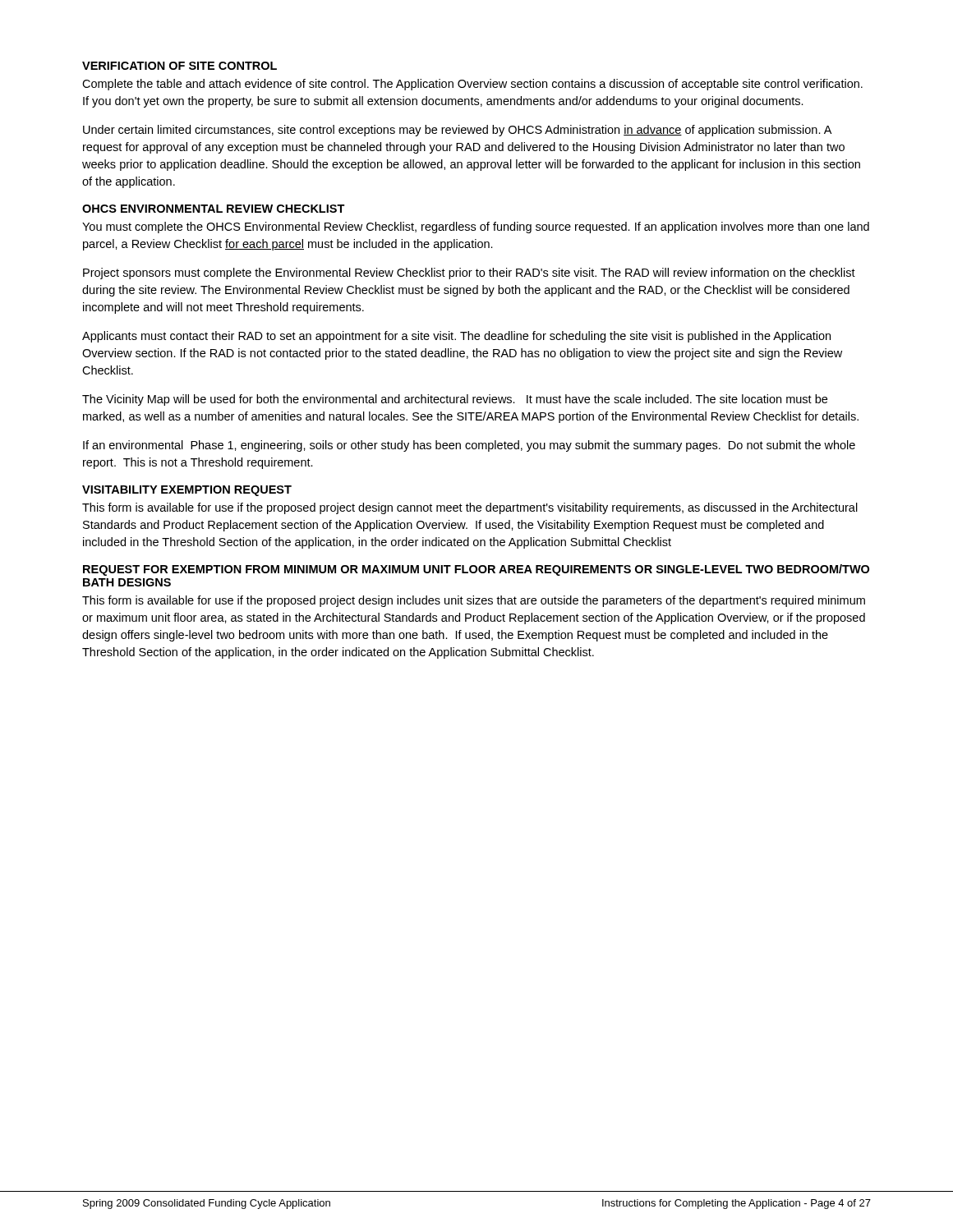Where is the passage that starts "If an environmental Phase 1,"?
The width and height of the screenshot is (953, 1232).
469,454
